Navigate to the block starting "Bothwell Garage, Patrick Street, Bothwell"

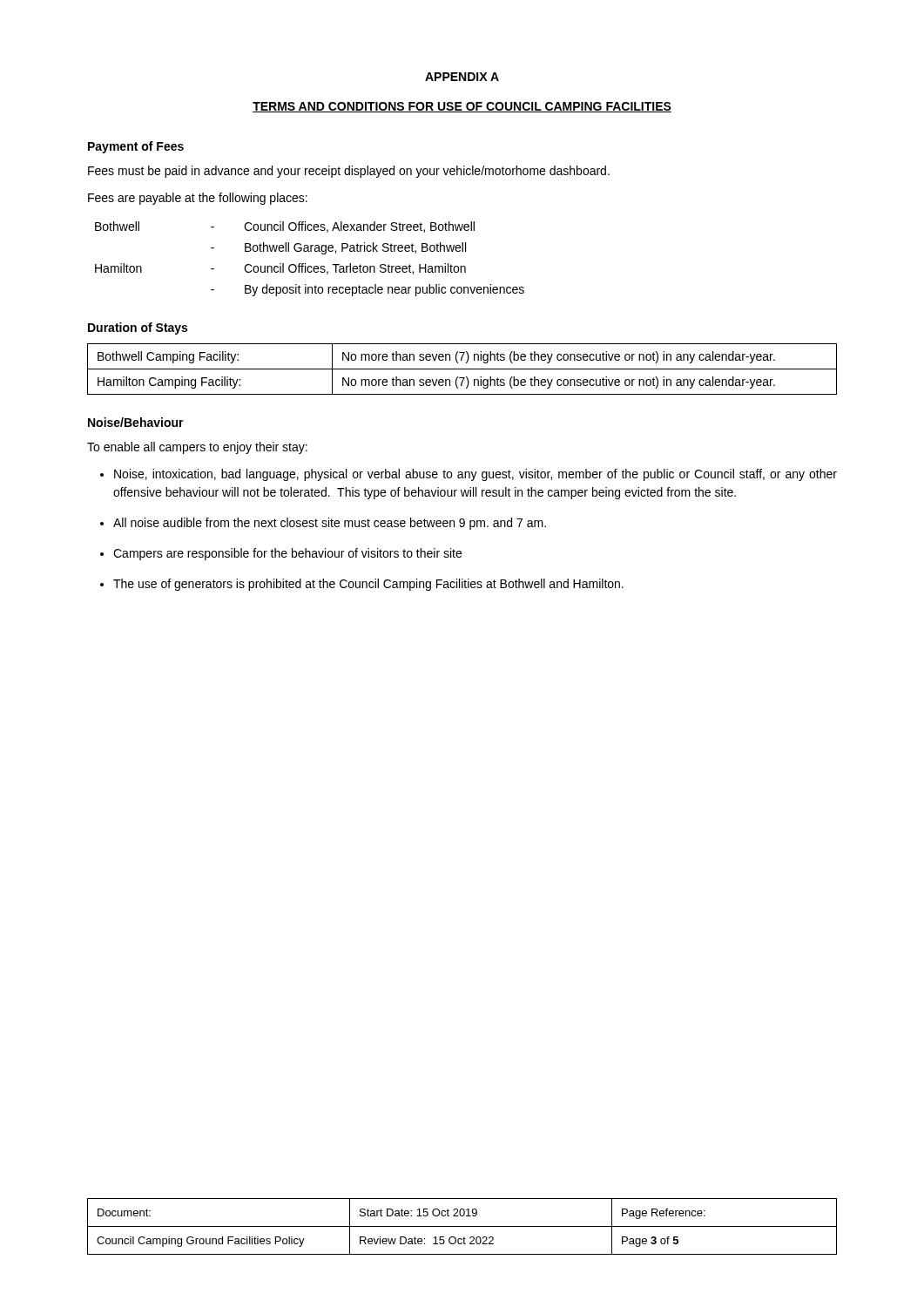pos(355,247)
